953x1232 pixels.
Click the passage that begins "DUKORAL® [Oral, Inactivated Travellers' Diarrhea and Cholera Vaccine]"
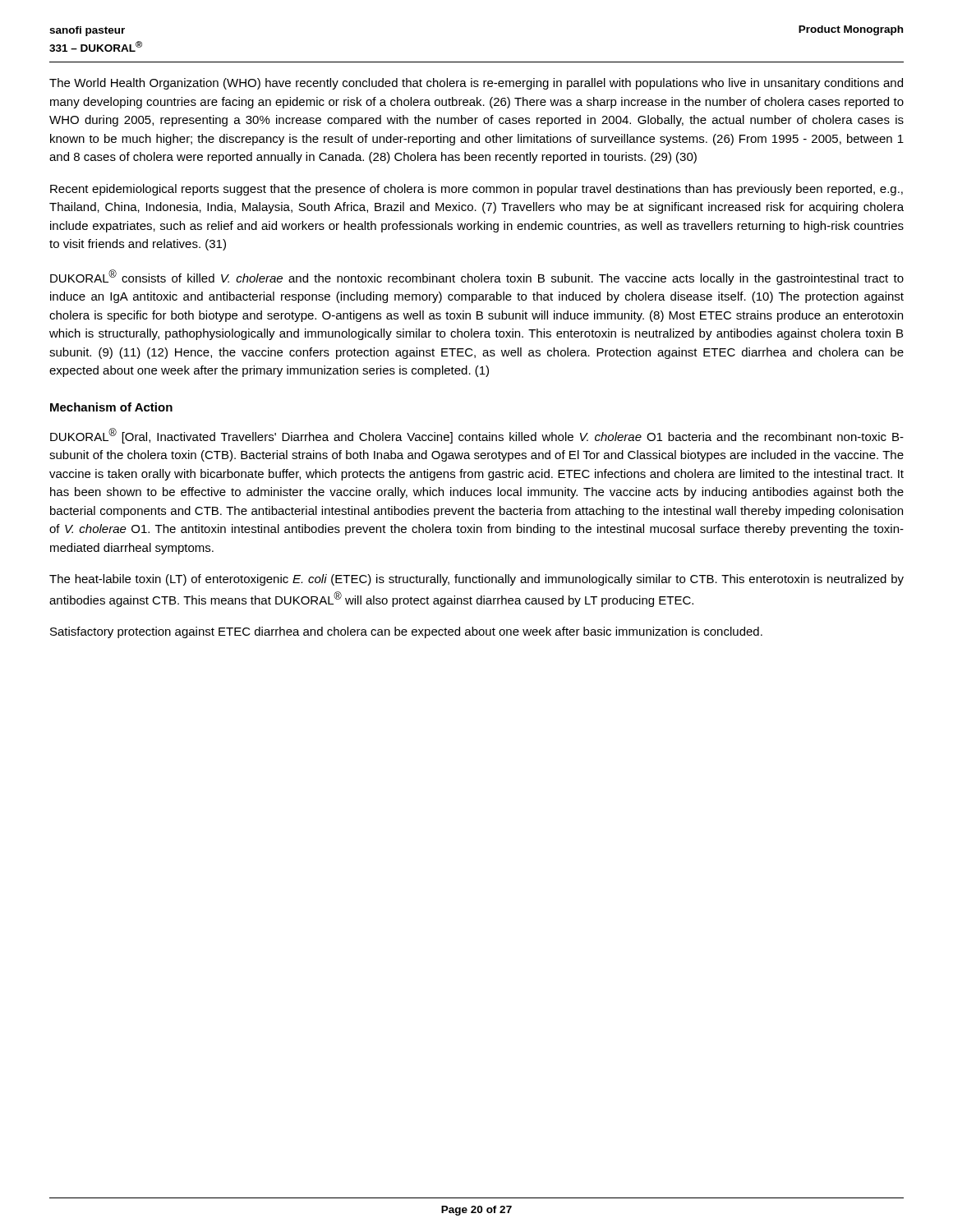pos(476,490)
